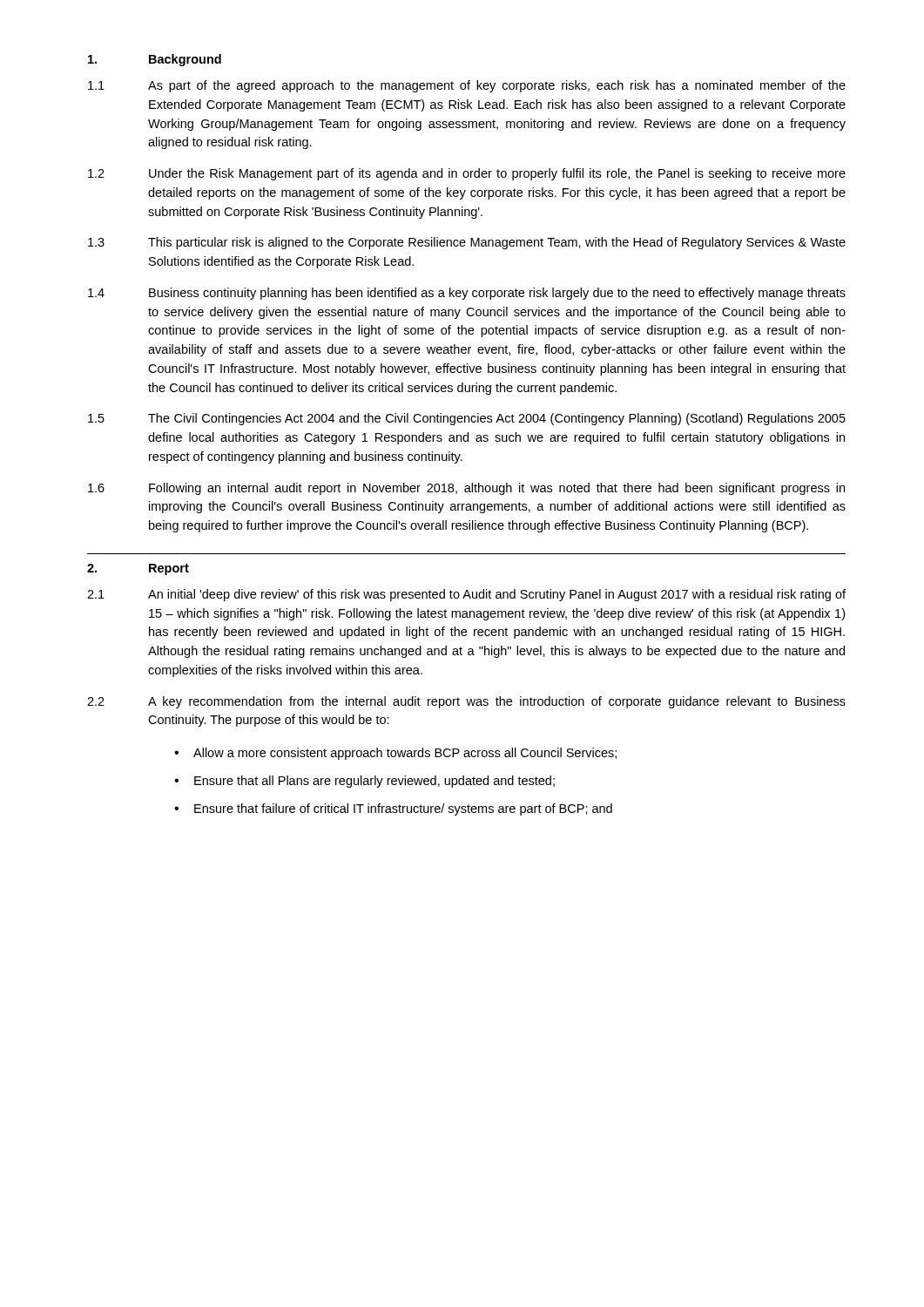This screenshot has height=1307, width=924.
Task: Where is the passage that starts "• Ensure that all"?
Action: click(510, 781)
